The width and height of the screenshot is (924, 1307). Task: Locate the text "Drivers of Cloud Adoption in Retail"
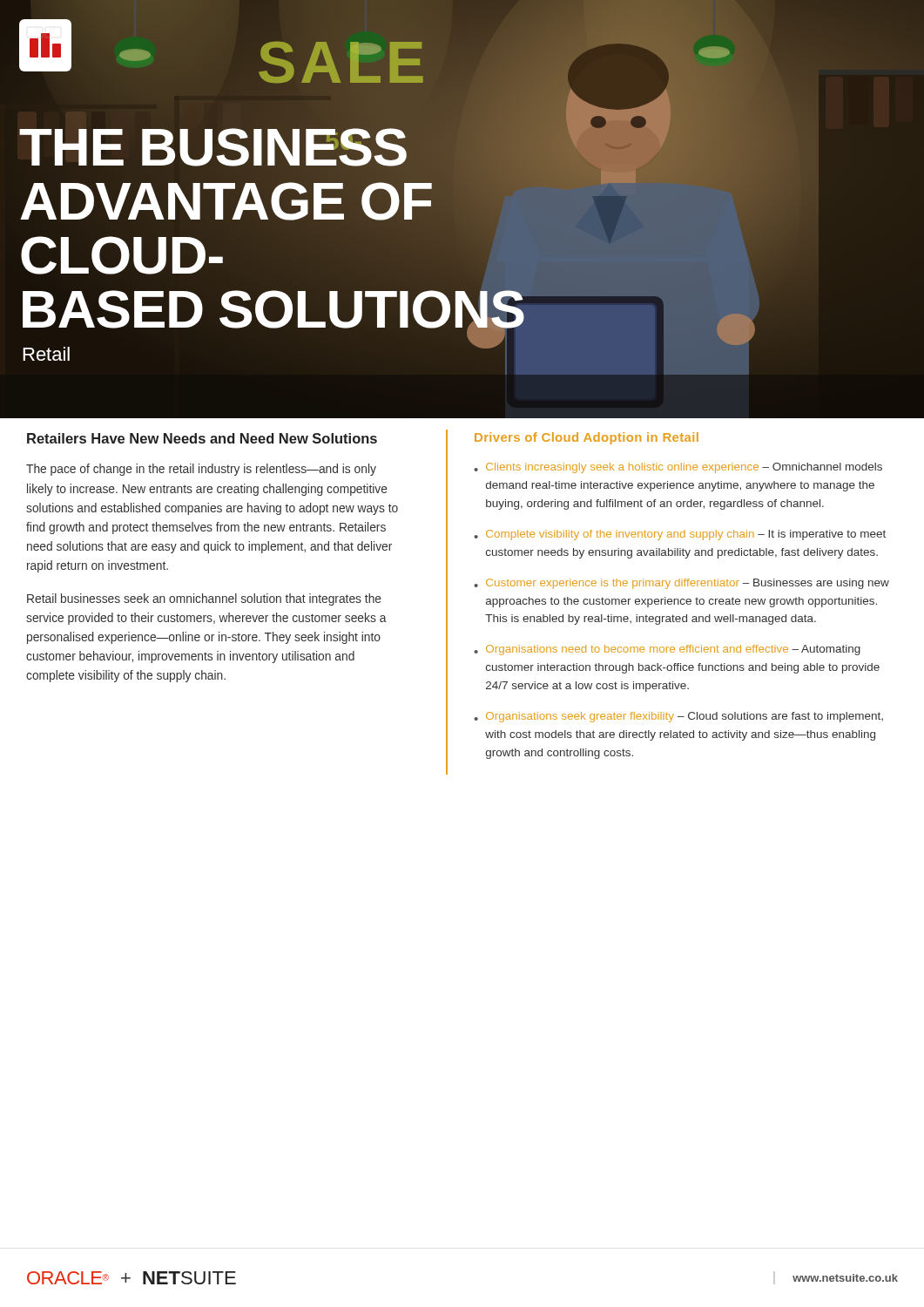coord(686,437)
